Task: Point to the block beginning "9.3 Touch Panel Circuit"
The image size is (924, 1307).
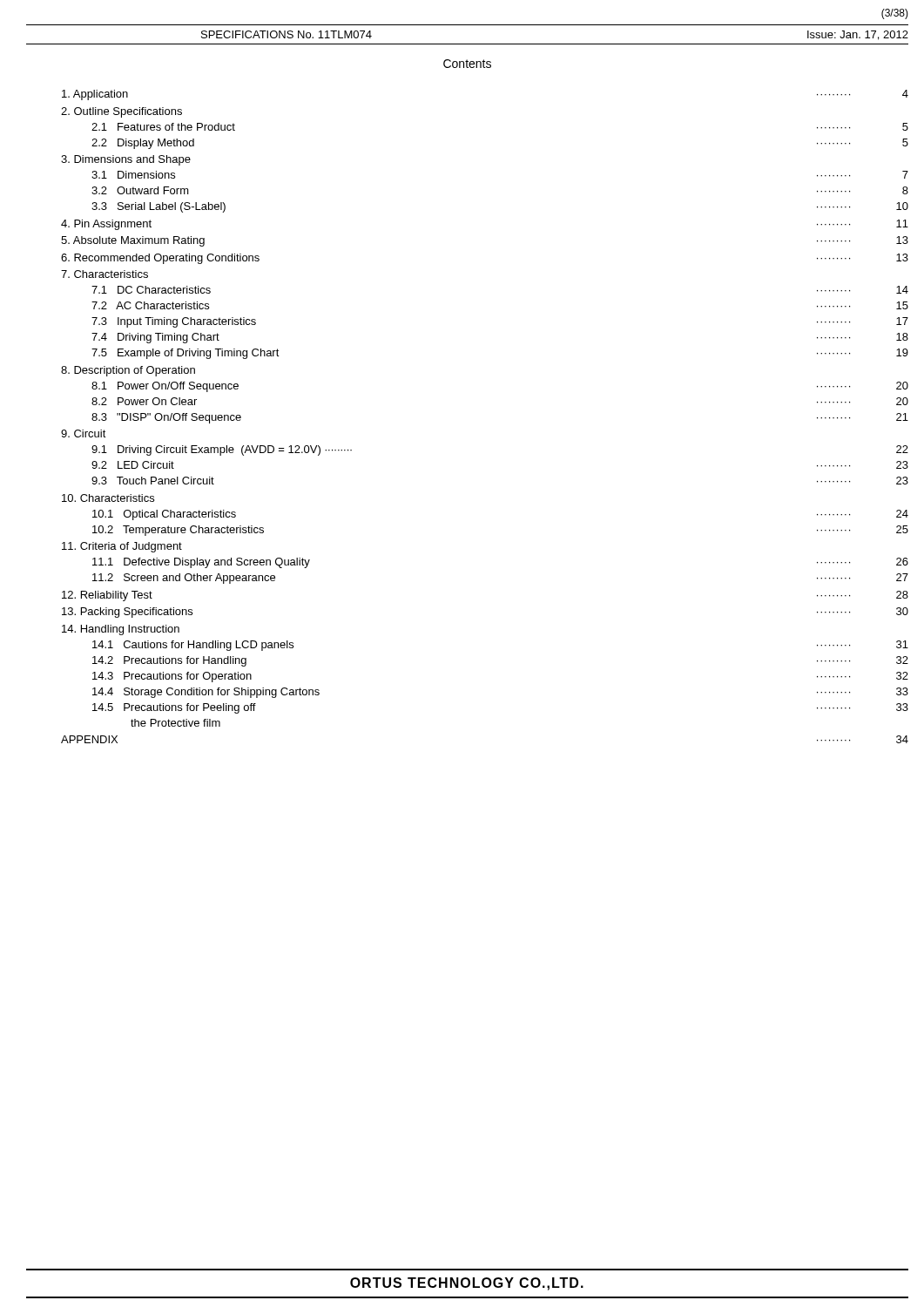Action: click(x=94, y=481)
